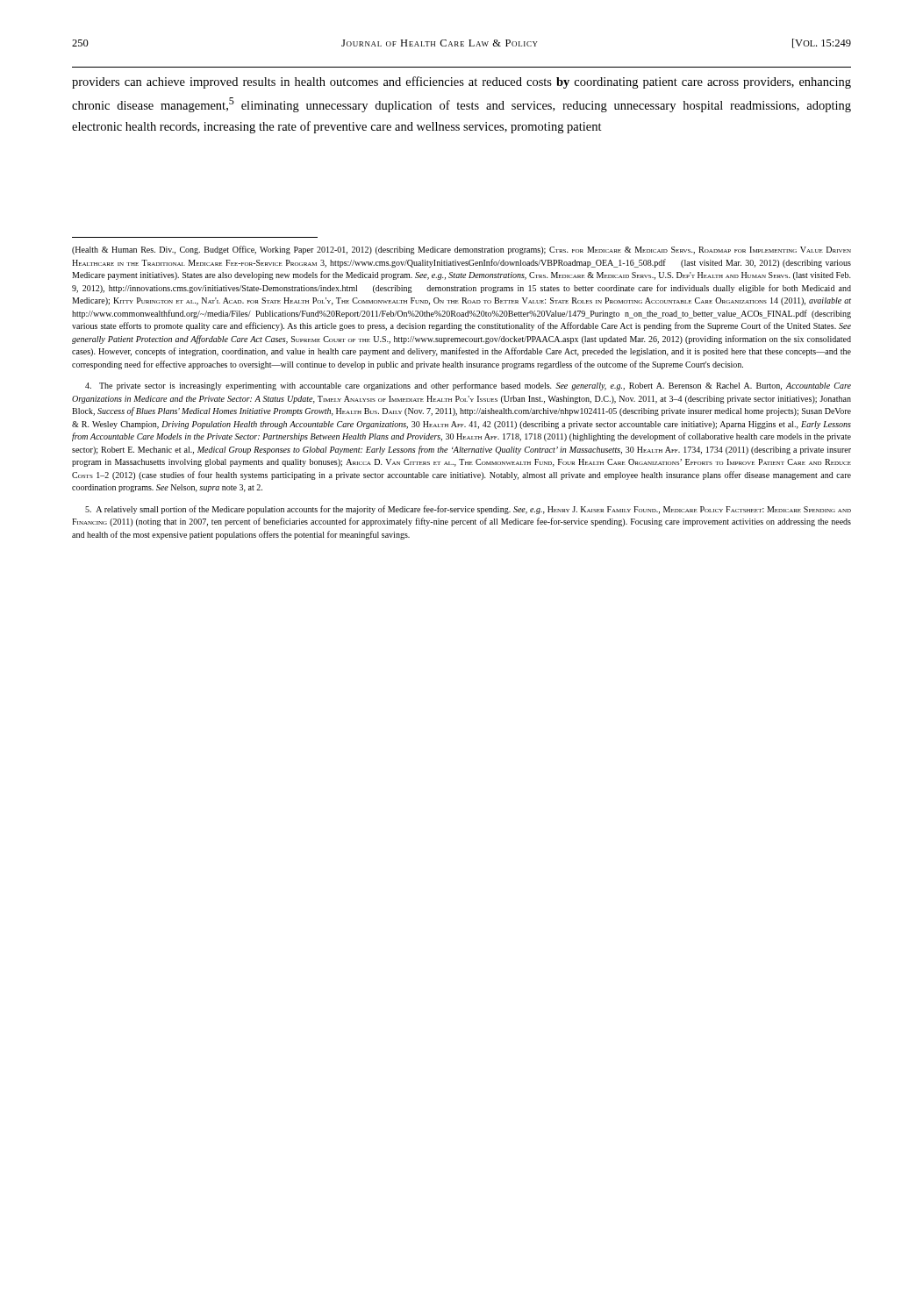This screenshot has height=1316, width=923.
Task: Locate the text block with the text "providers can achieve improved results"
Action: (x=462, y=104)
